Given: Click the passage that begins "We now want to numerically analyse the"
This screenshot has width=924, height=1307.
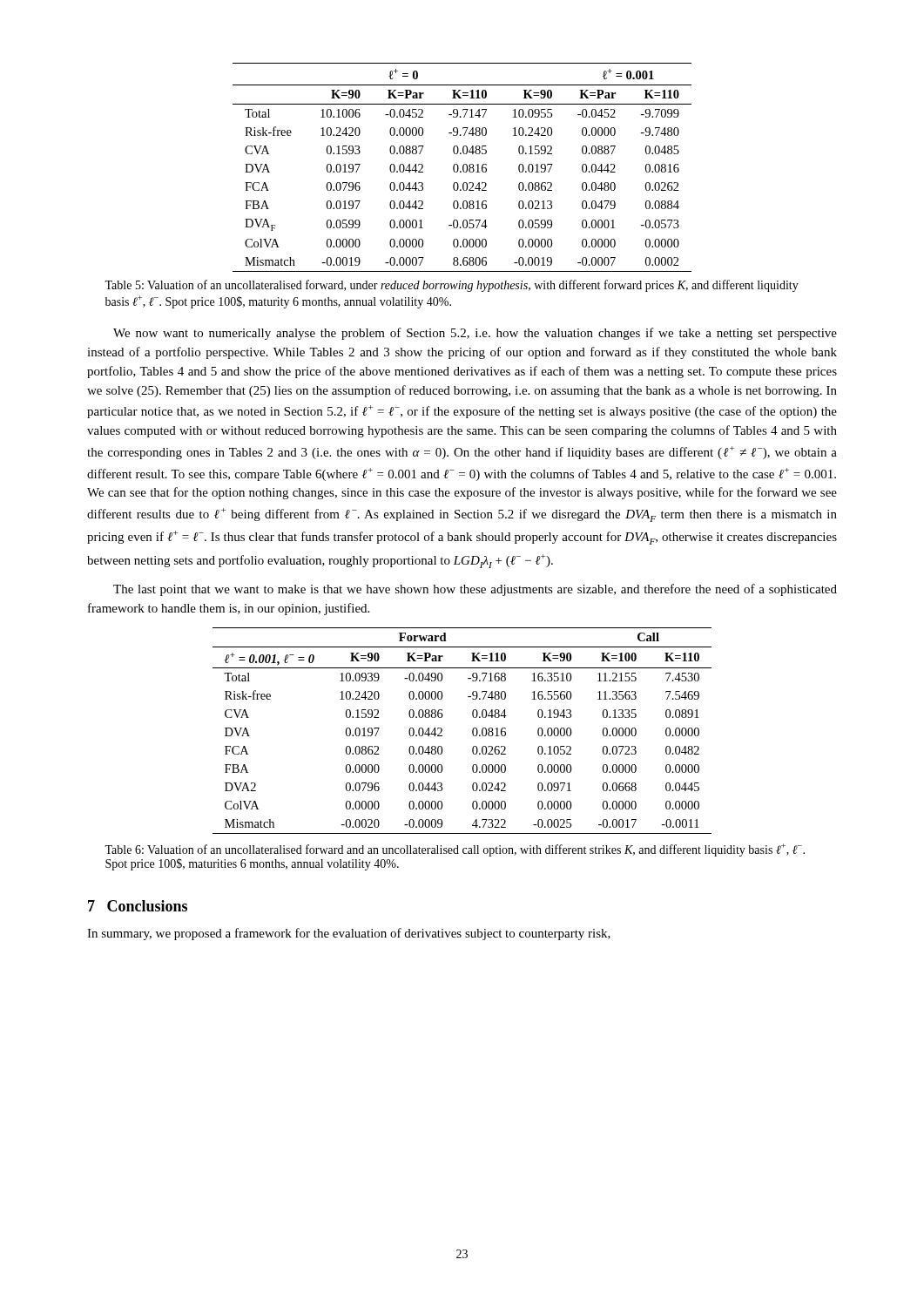Looking at the screenshot, I should pos(462,471).
